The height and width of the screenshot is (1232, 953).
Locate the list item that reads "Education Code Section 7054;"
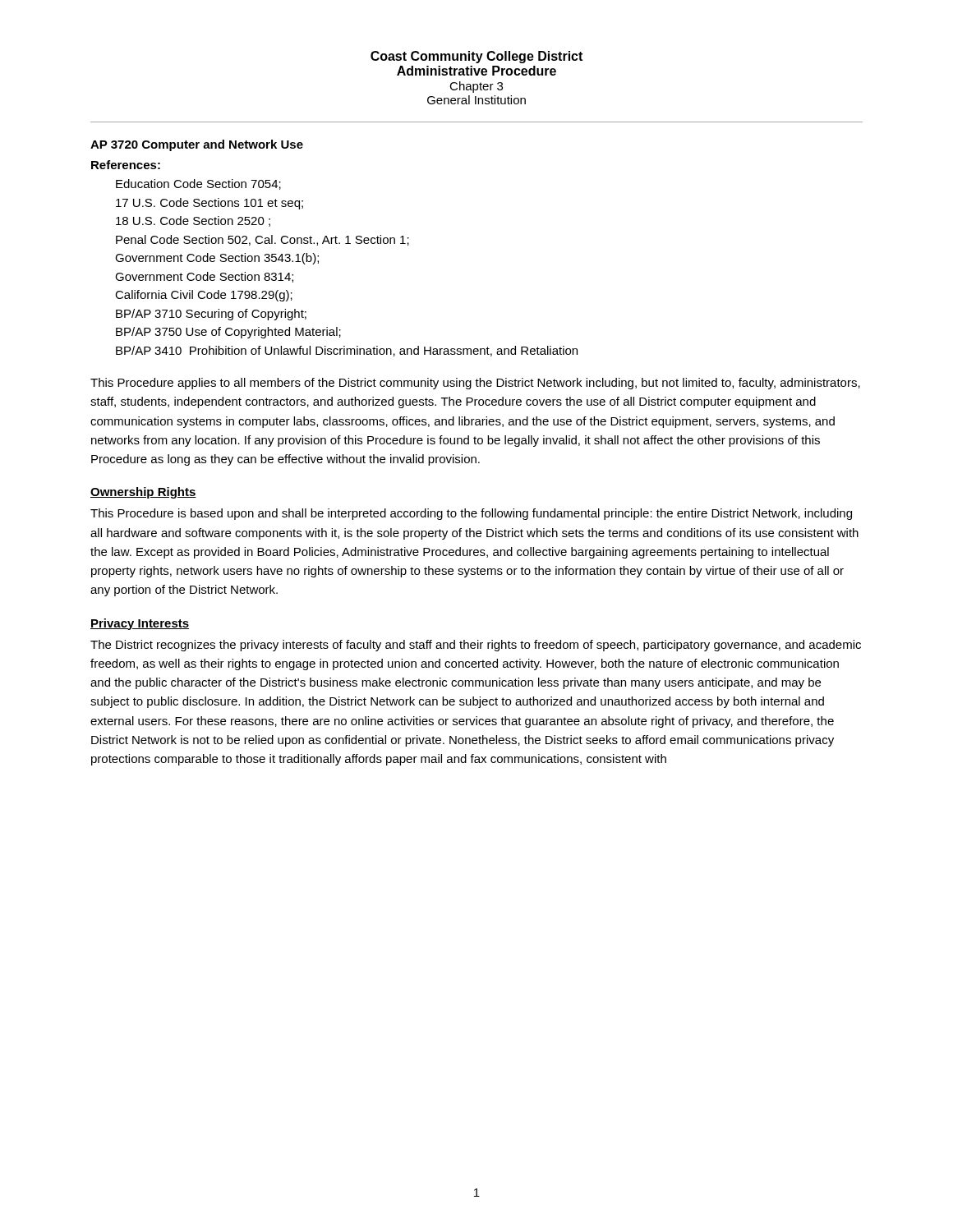point(198,184)
